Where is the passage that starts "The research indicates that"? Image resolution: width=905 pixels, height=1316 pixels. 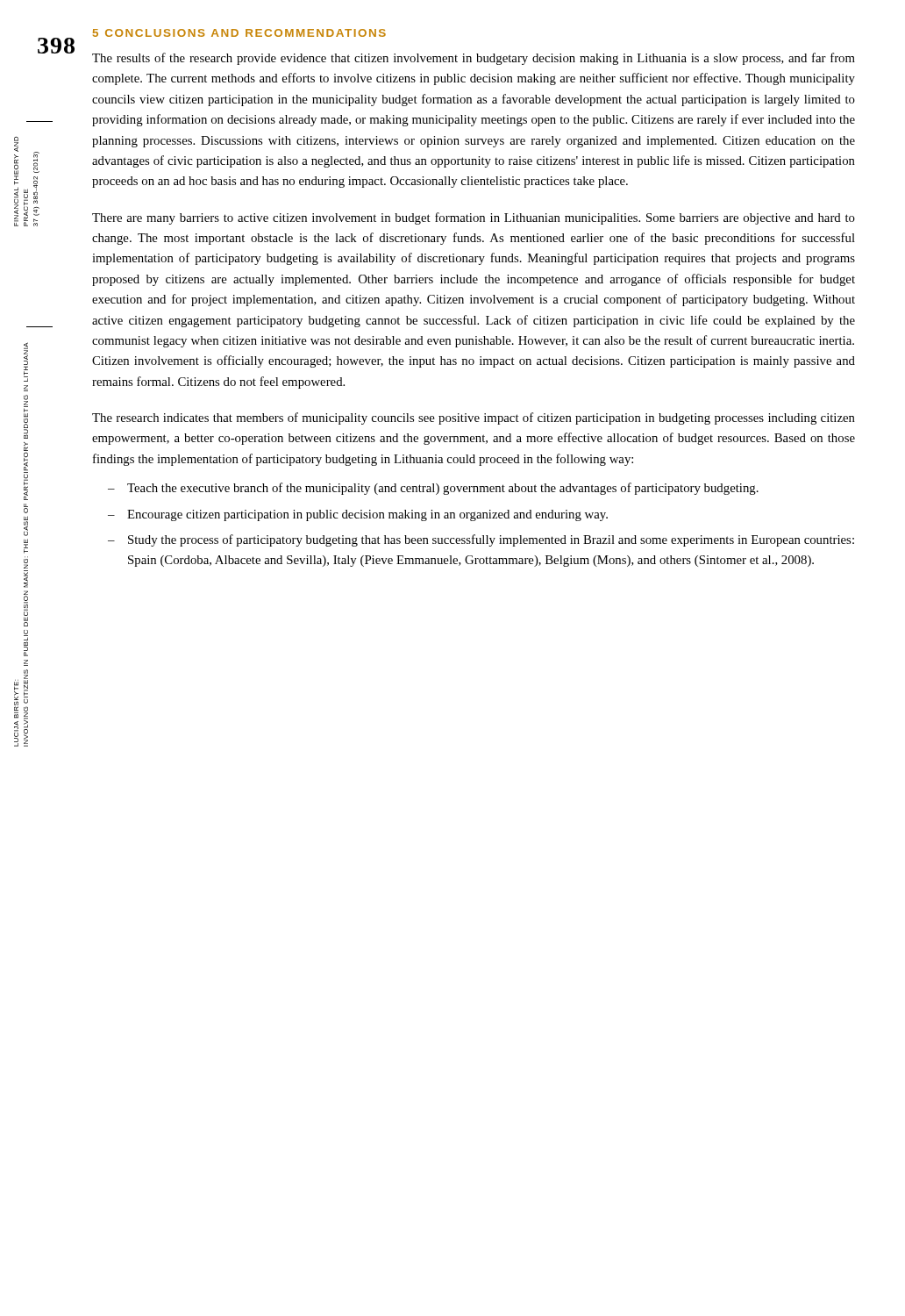click(474, 438)
